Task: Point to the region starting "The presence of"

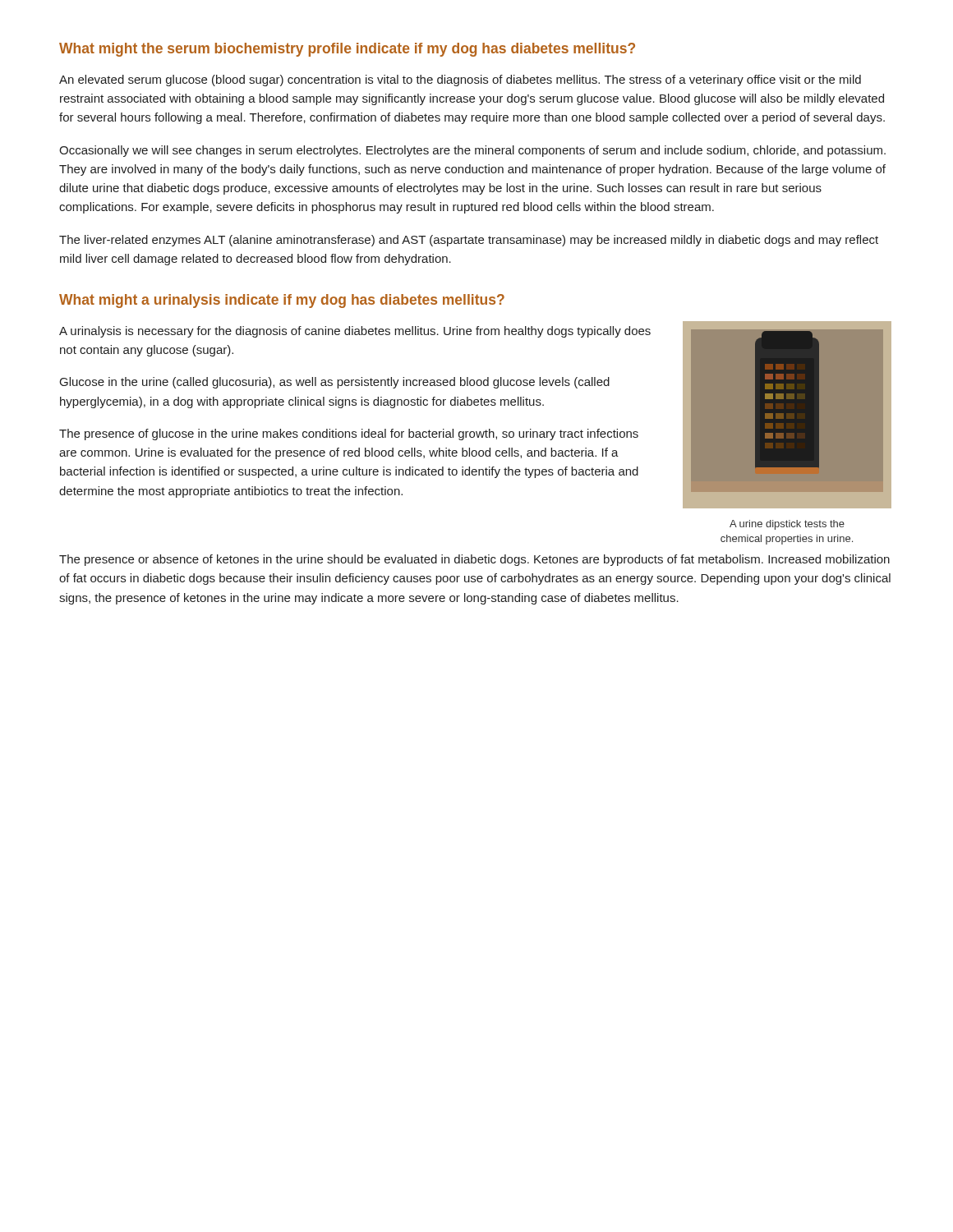Action: click(349, 462)
